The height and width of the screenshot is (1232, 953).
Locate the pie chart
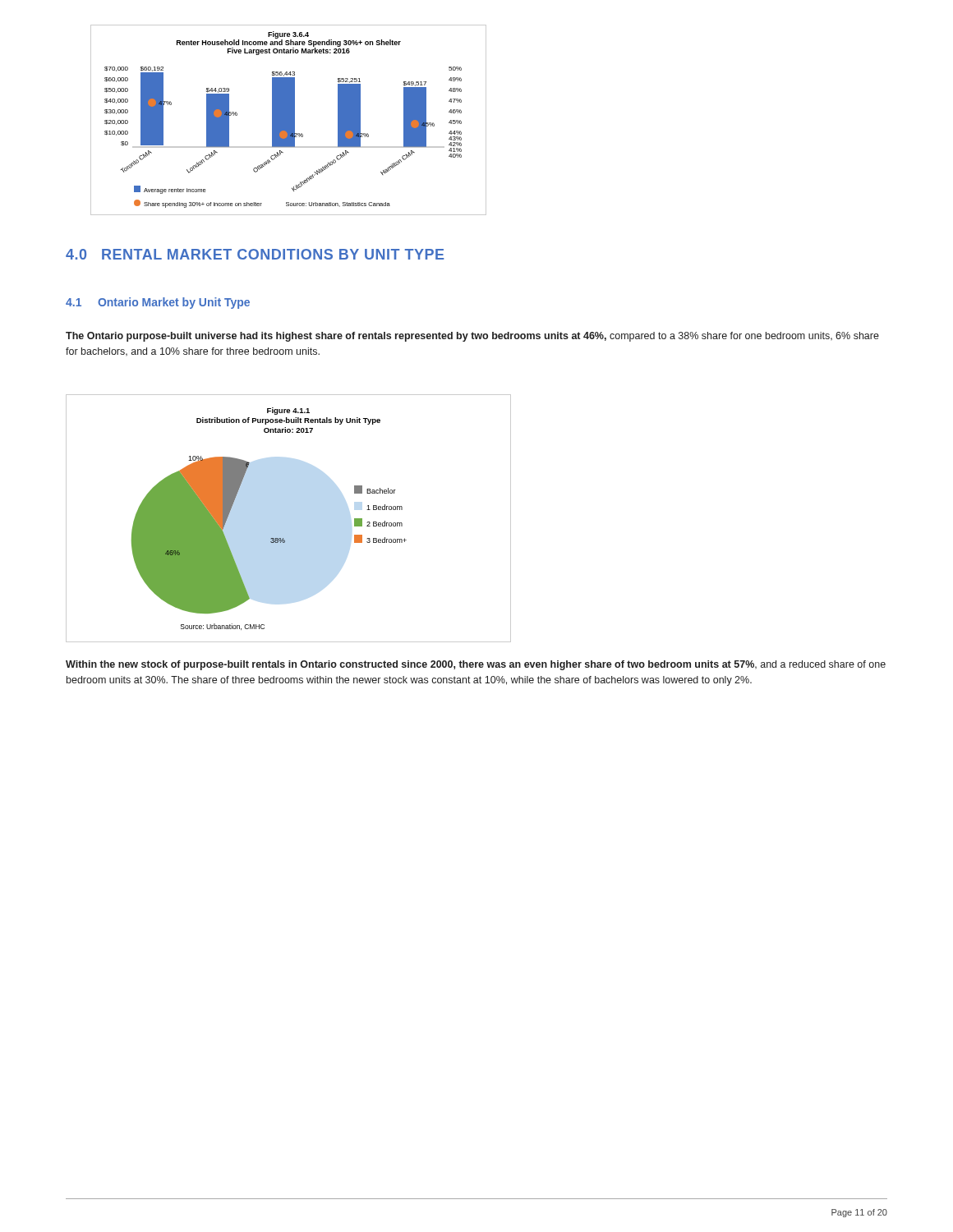click(x=288, y=518)
